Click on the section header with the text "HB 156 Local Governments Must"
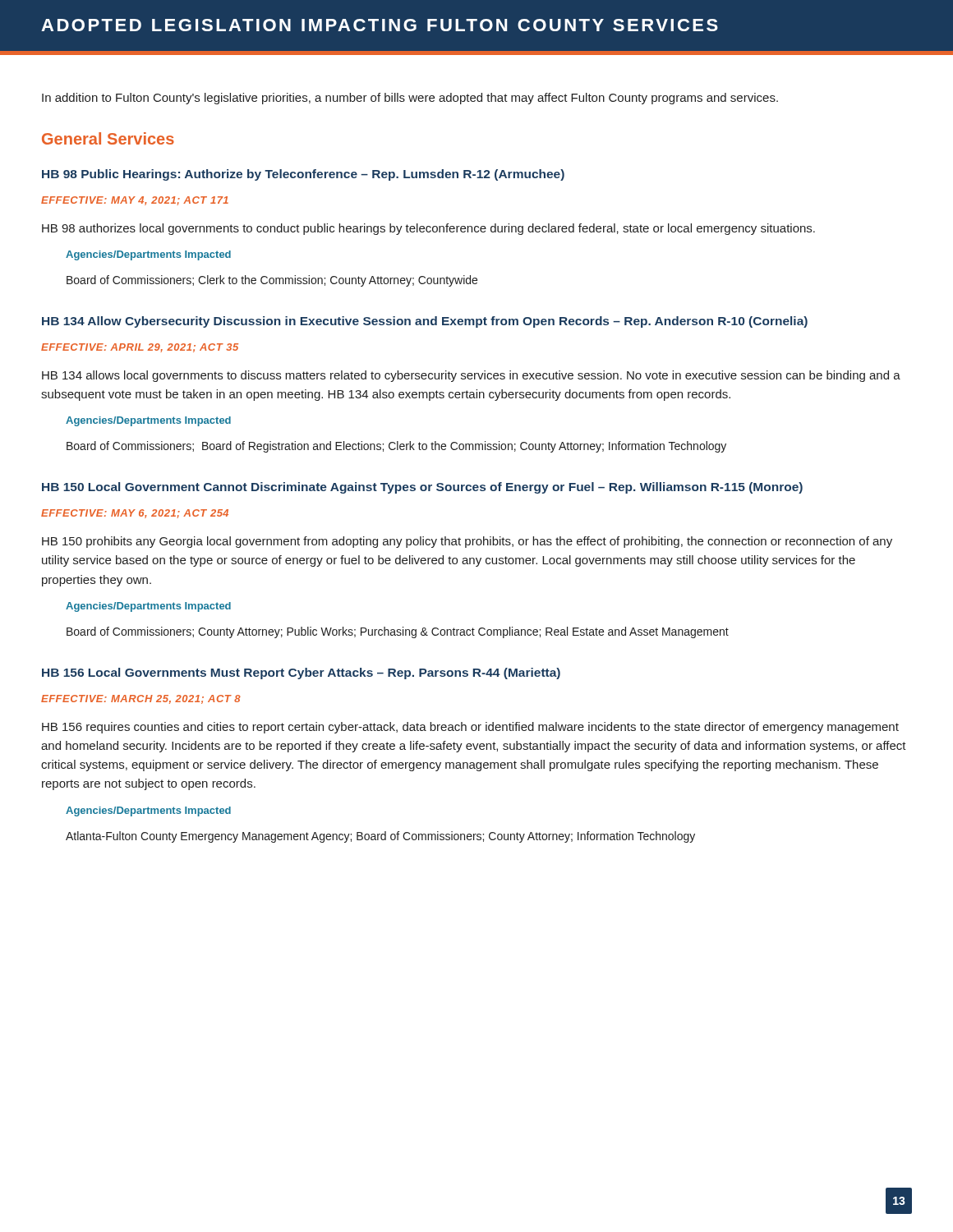953x1232 pixels. [476, 672]
